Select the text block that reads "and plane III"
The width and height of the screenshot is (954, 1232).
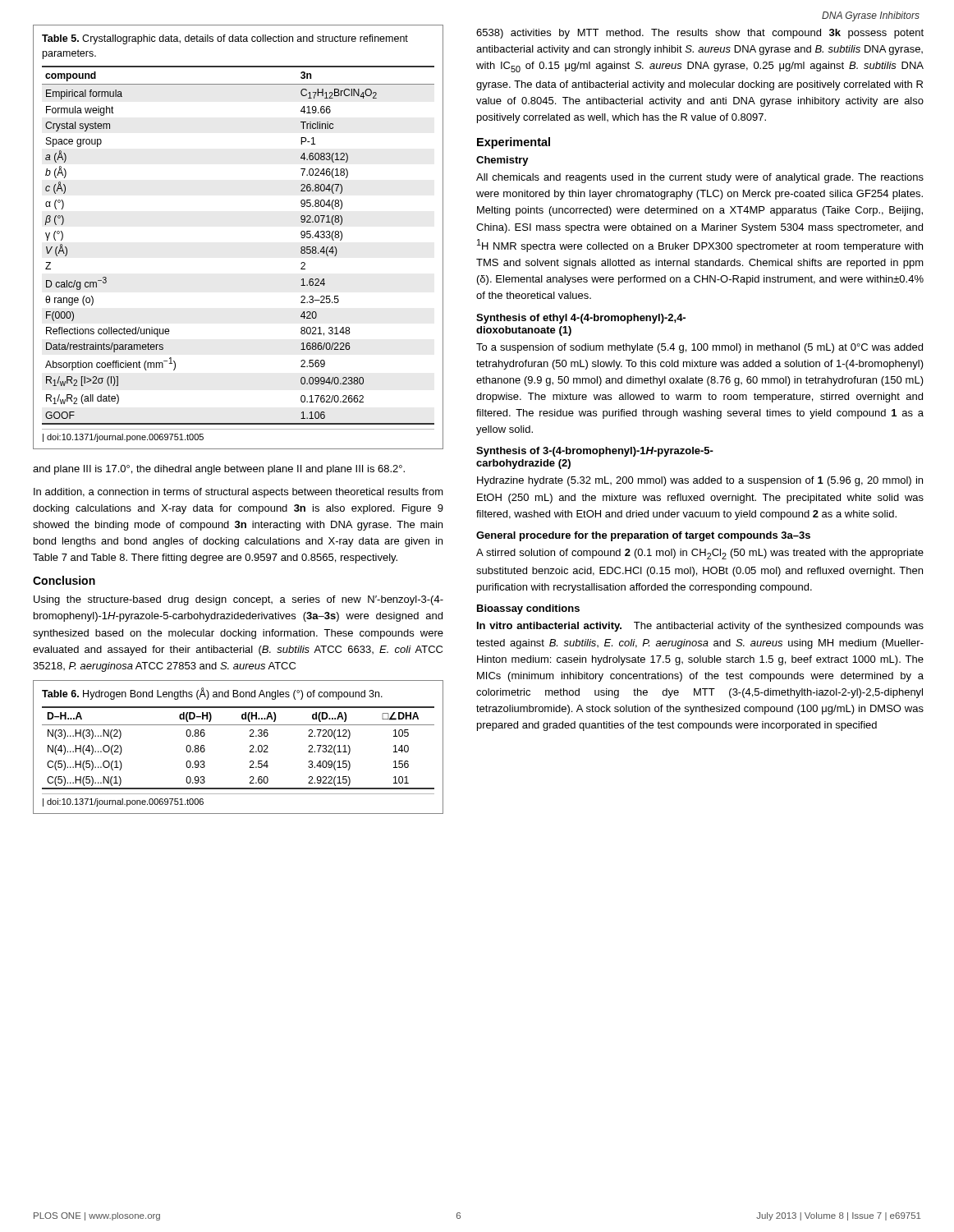click(x=219, y=469)
